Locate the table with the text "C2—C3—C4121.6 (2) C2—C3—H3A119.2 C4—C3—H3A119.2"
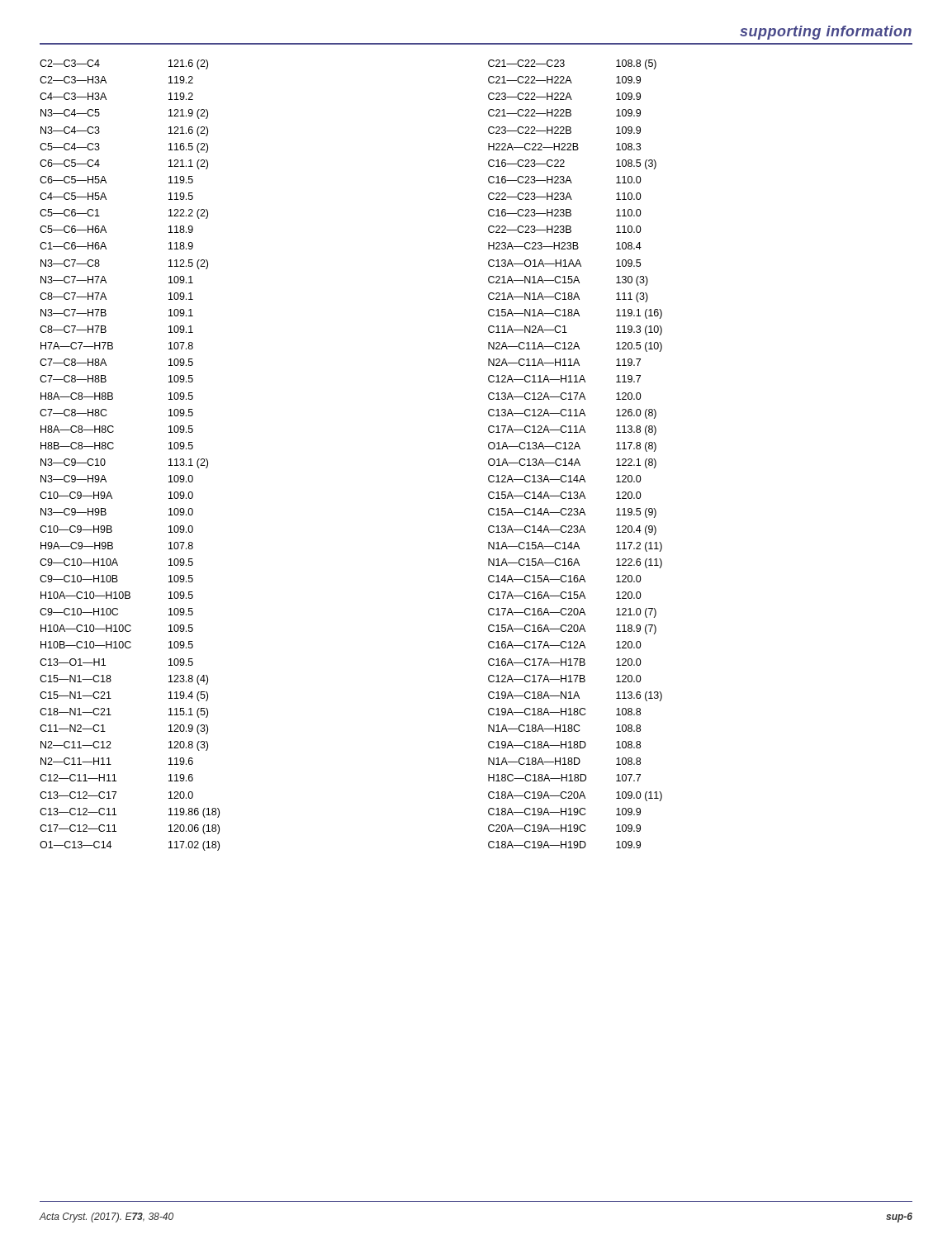 pos(264,625)
